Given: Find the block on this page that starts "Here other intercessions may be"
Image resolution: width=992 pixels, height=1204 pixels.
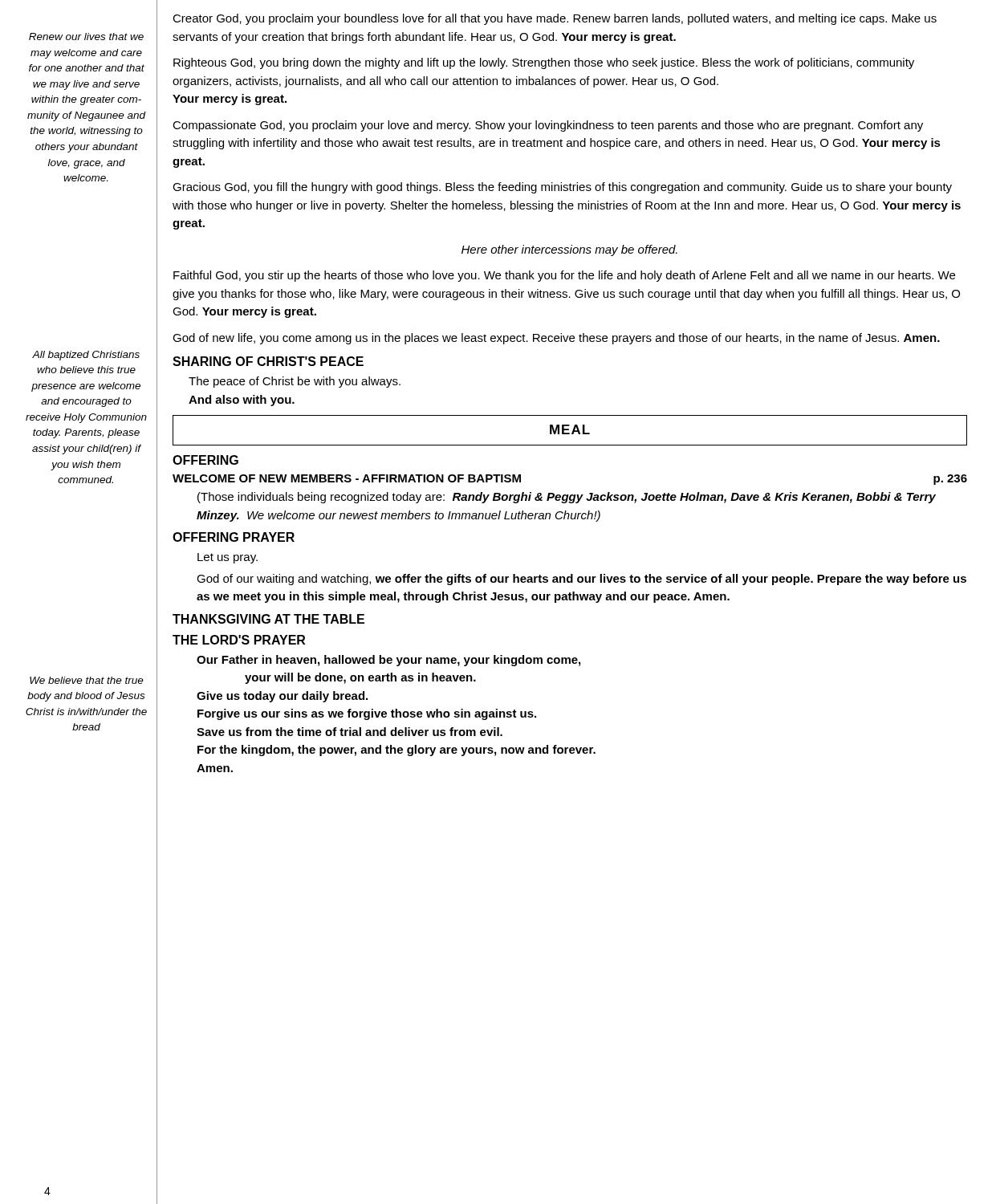Looking at the screenshot, I should pos(570,249).
